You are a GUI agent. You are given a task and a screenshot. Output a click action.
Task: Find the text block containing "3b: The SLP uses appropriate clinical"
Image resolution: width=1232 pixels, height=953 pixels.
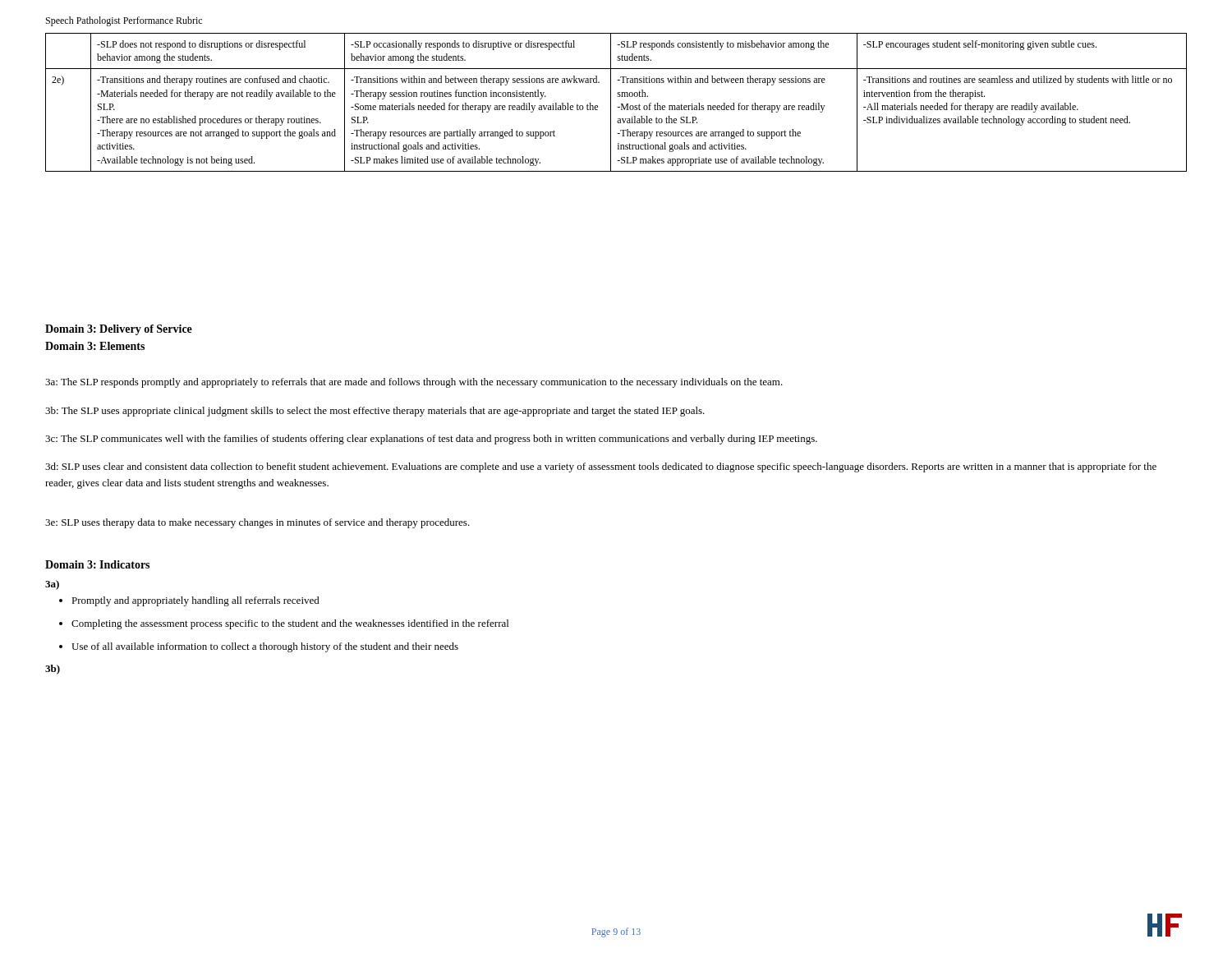(x=375, y=410)
